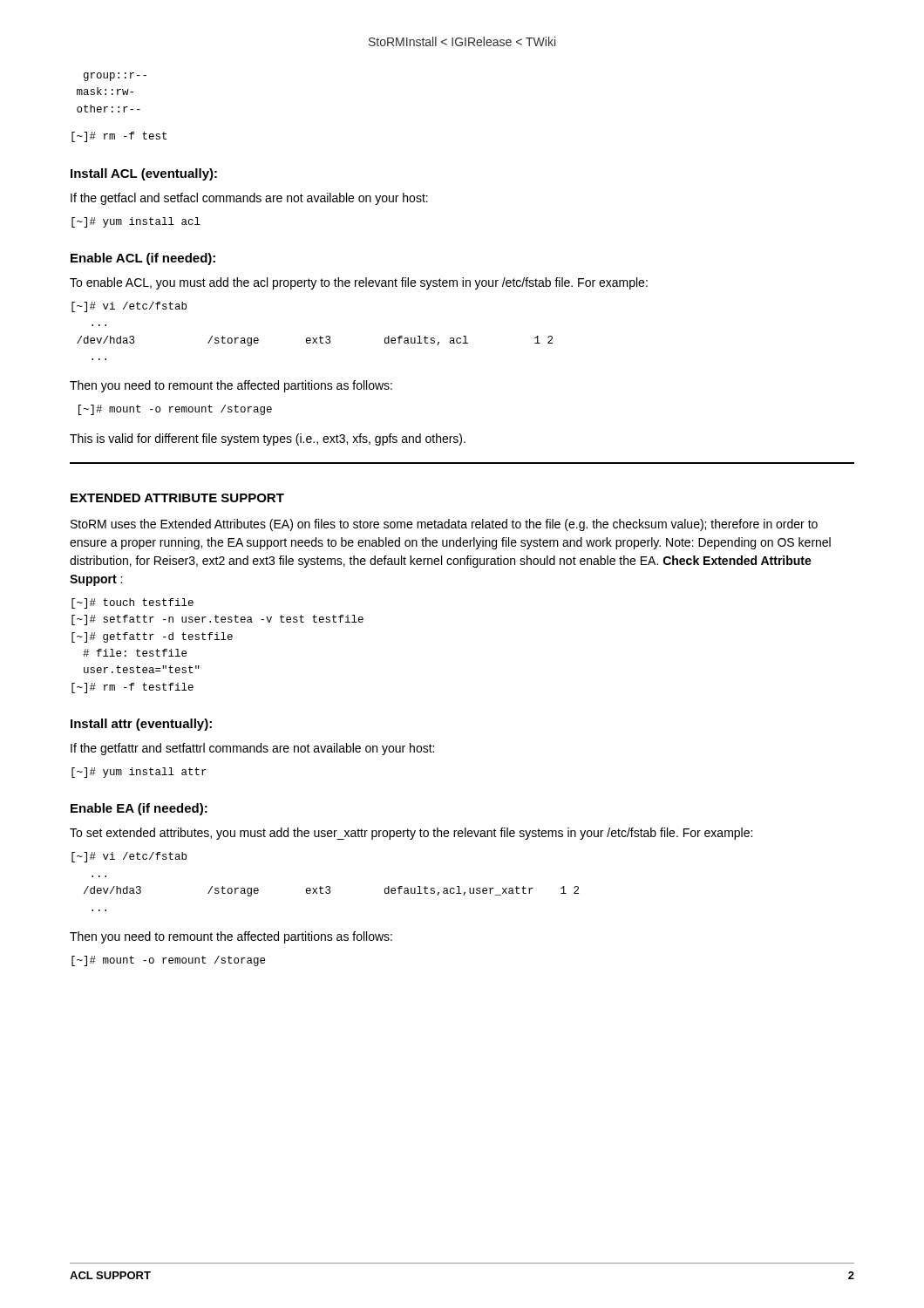The width and height of the screenshot is (924, 1308).
Task: Find the element starting "To set extended attributes, you must add the"
Action: click(x=412, y=833)
